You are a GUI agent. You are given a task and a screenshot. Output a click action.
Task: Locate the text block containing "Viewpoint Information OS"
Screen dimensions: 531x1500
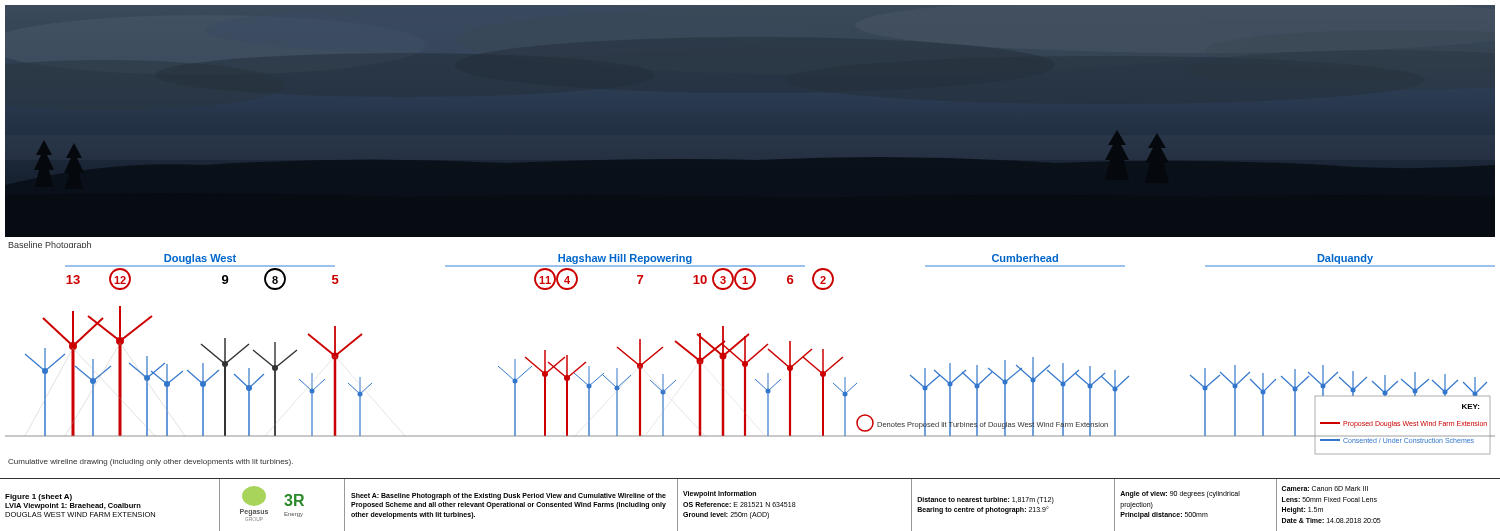point(795,505)
